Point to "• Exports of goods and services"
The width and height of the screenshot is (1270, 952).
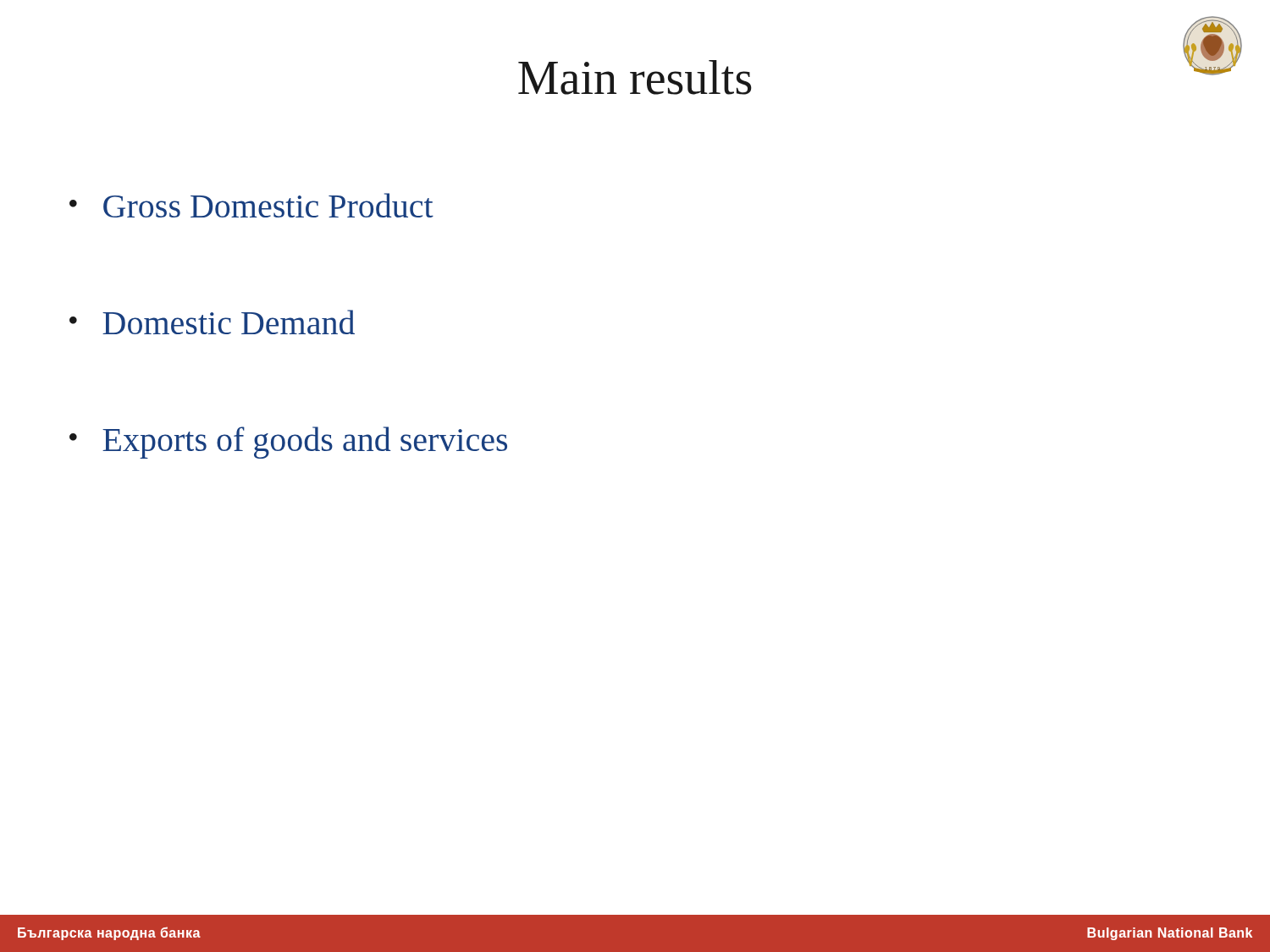pos(288,440)
